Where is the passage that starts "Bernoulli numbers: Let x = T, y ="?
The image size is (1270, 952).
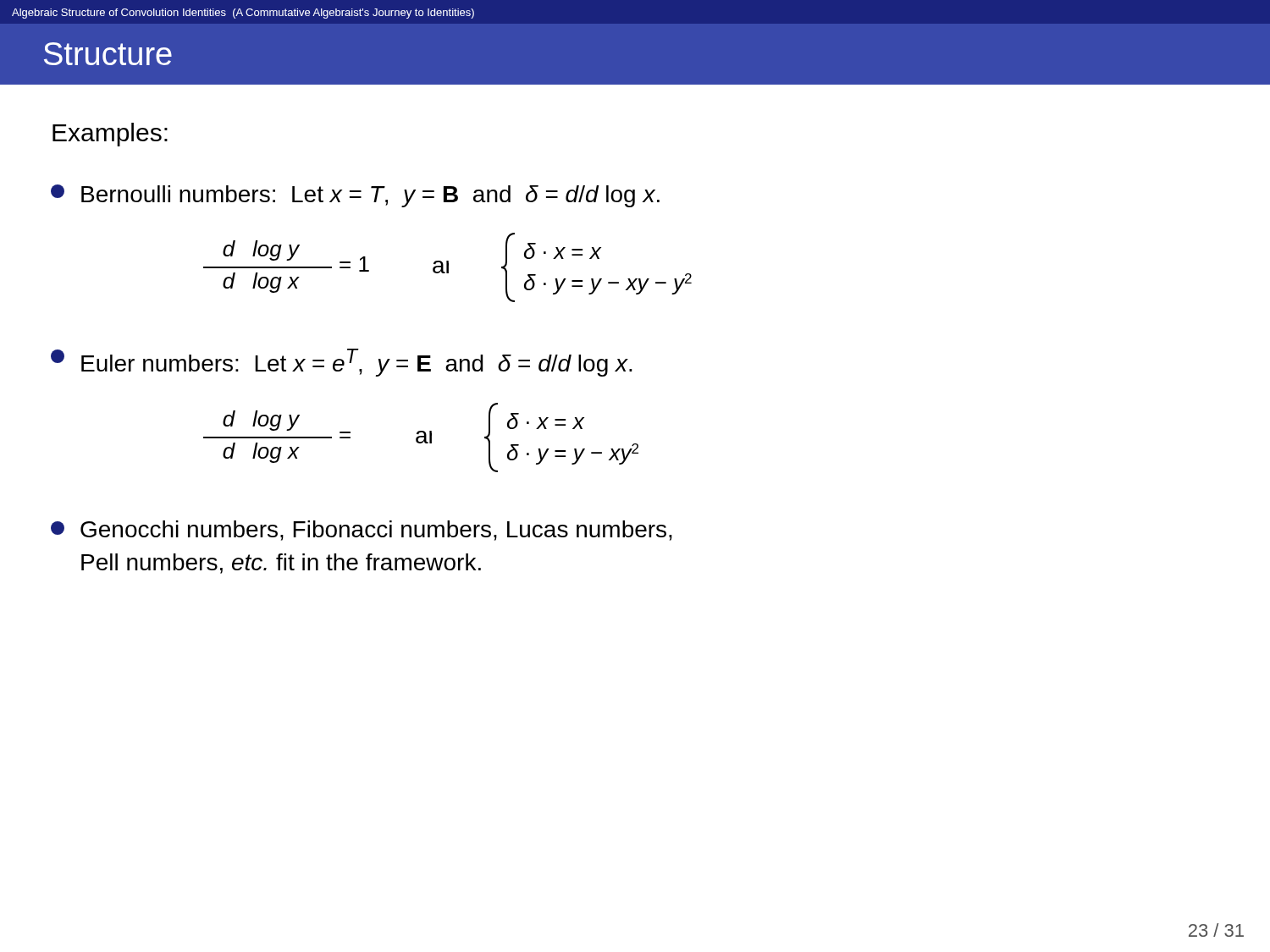[x=356, y=194]
